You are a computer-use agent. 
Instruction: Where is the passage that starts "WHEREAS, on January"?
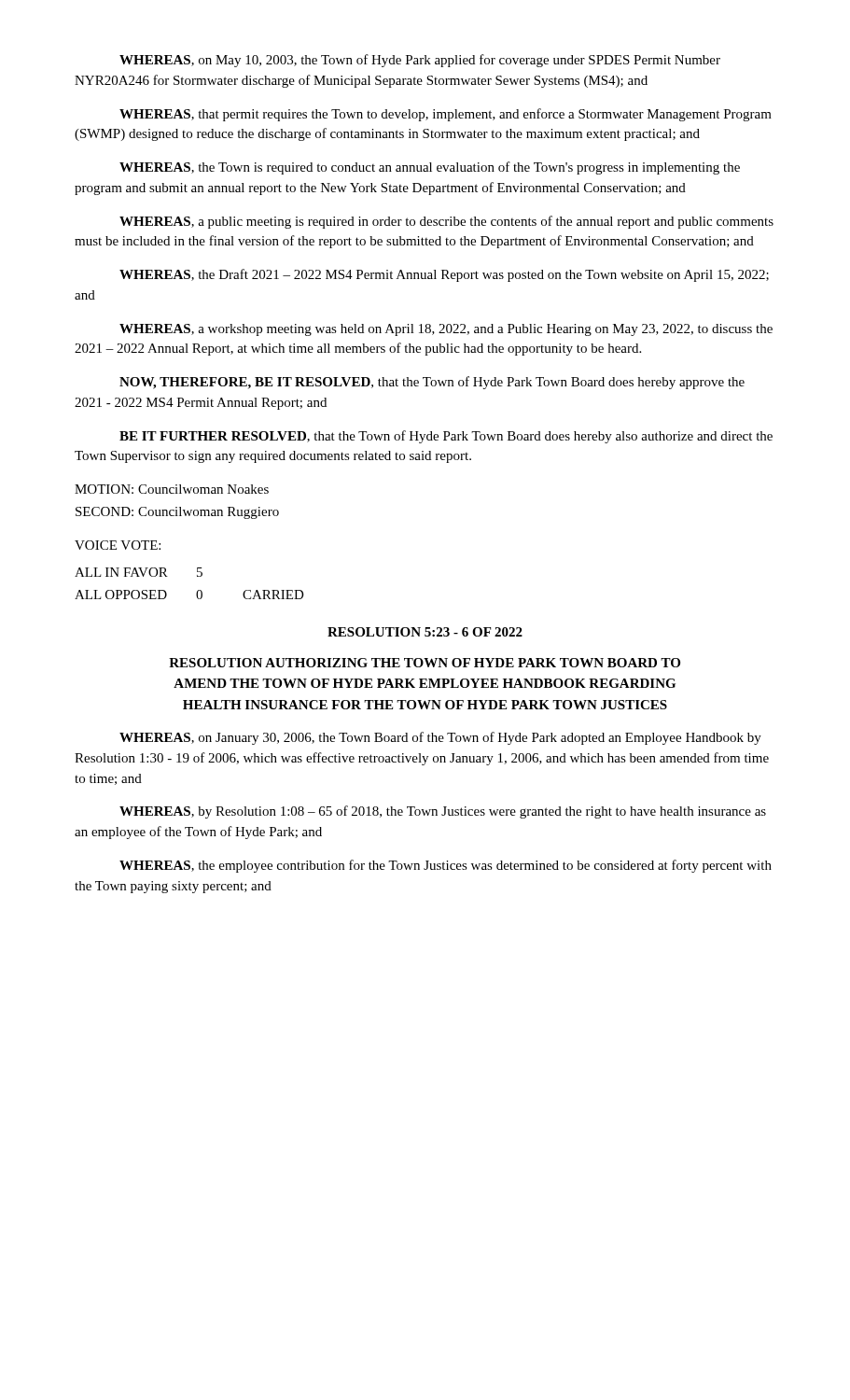(x=422, y=758)
